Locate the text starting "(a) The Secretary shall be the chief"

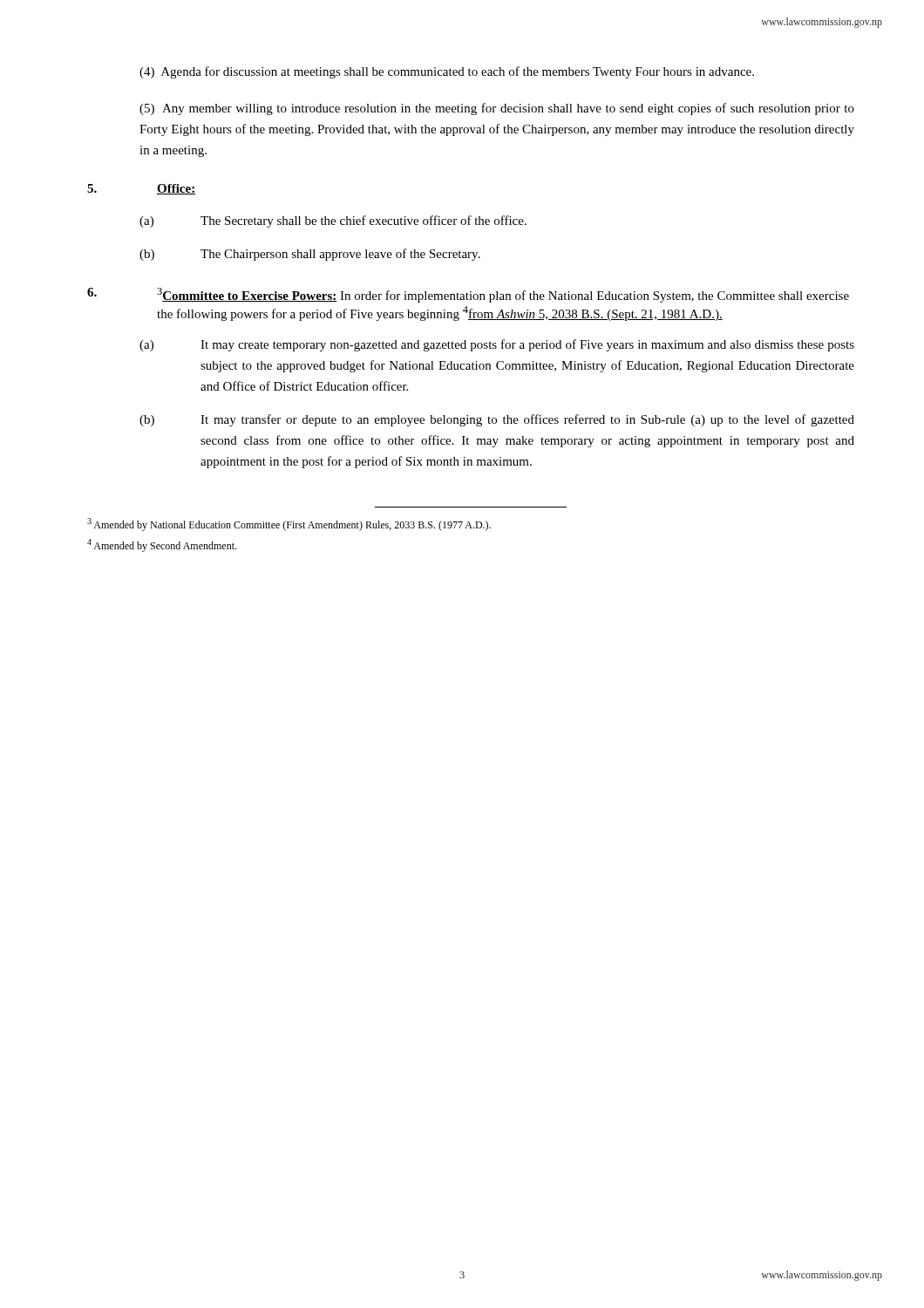(x=333, y=221)
